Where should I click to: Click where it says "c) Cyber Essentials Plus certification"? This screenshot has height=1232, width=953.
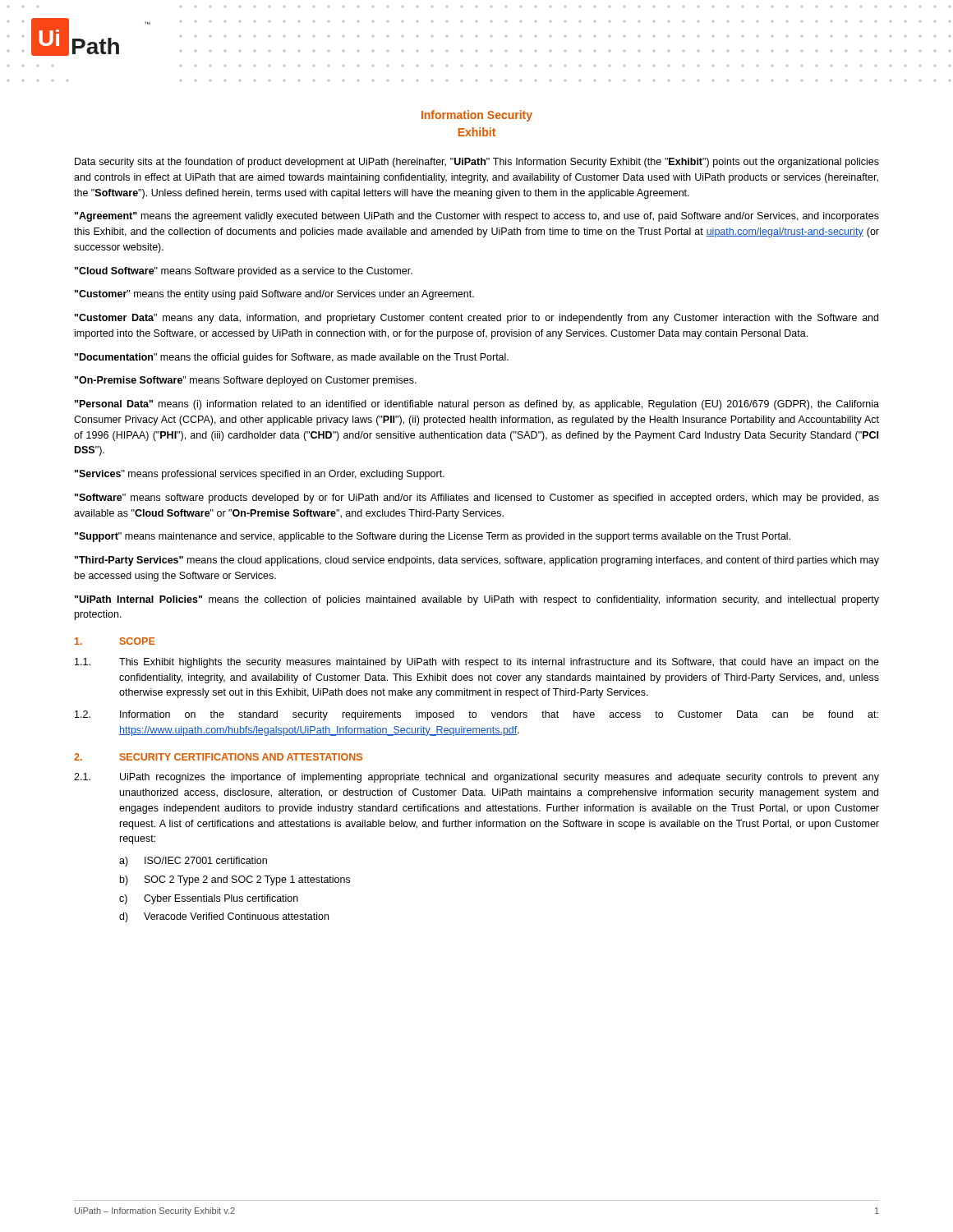click(x=209, y=899)
